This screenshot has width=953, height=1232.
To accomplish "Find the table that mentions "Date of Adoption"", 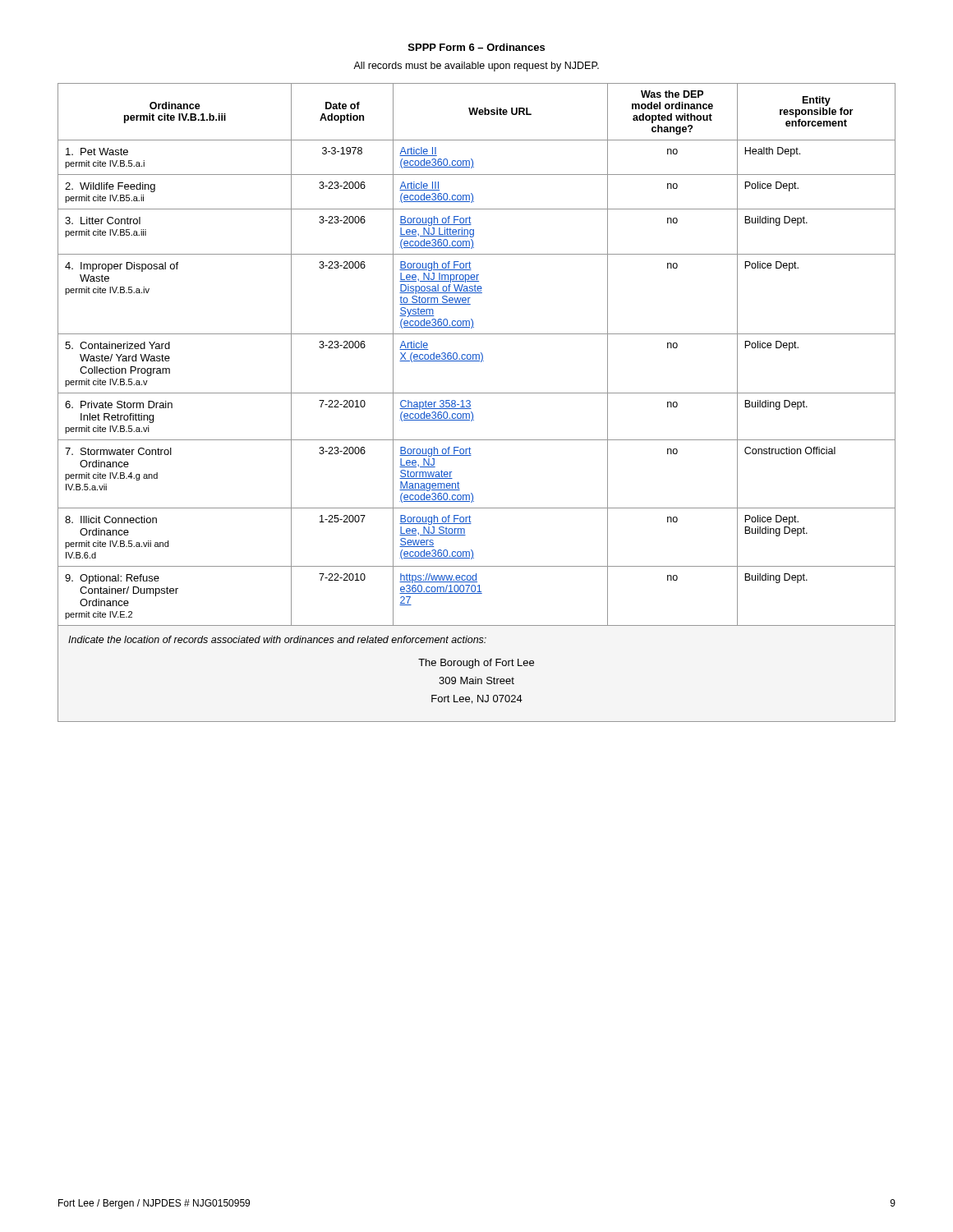I will tap(476, 403).
